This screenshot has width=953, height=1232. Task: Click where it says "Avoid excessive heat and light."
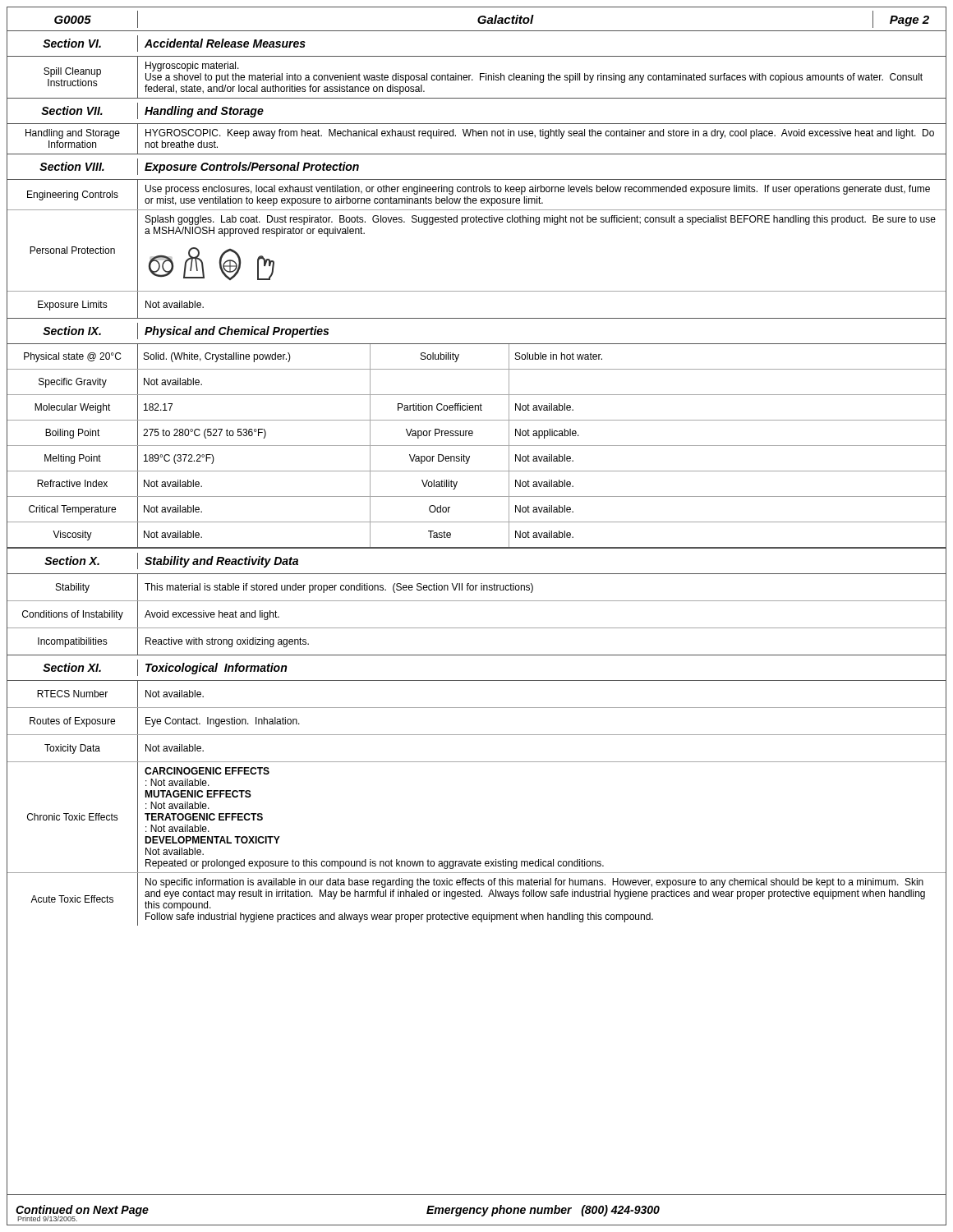[212, 614]
